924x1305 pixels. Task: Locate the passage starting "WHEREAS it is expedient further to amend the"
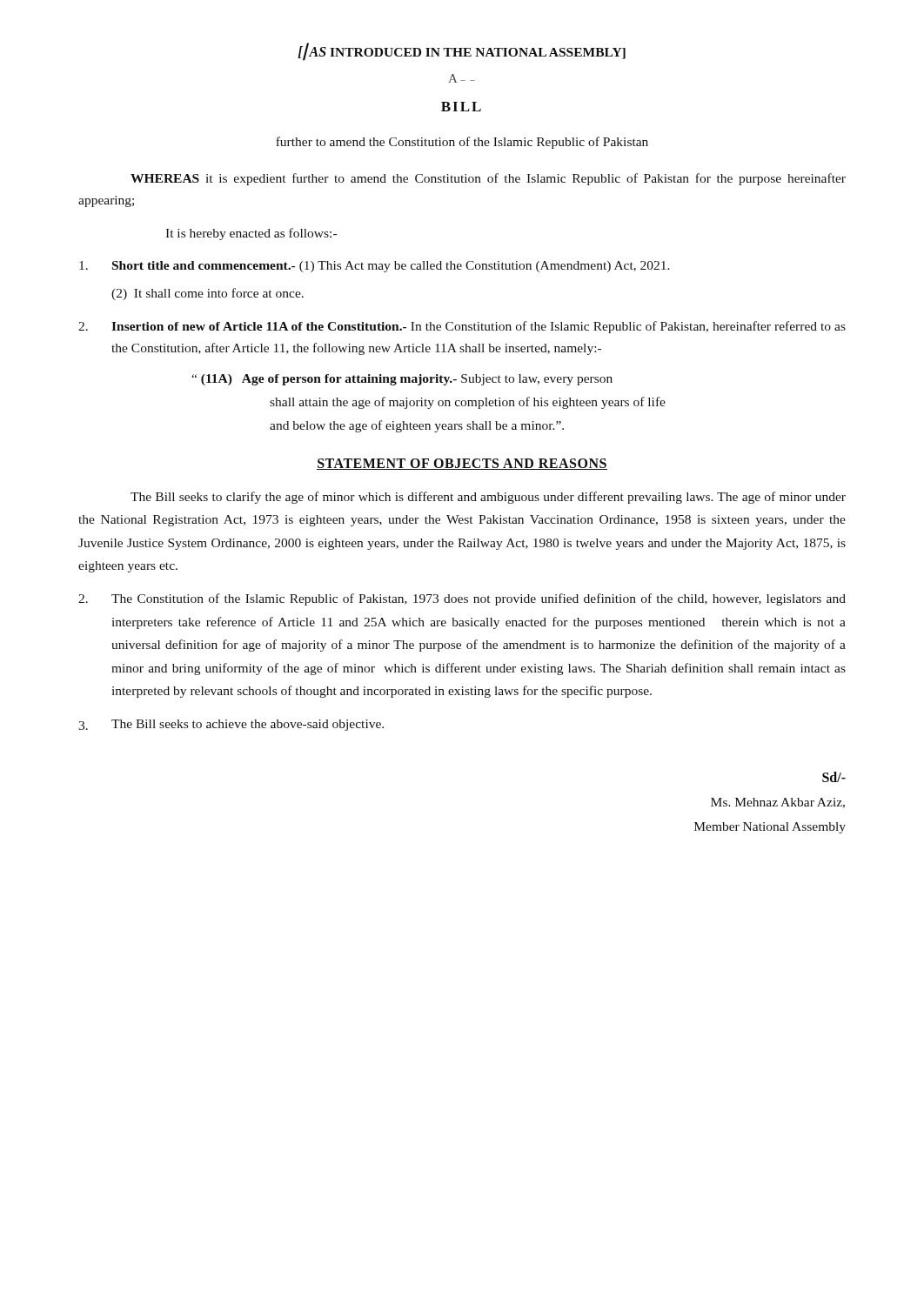[462, 189]
